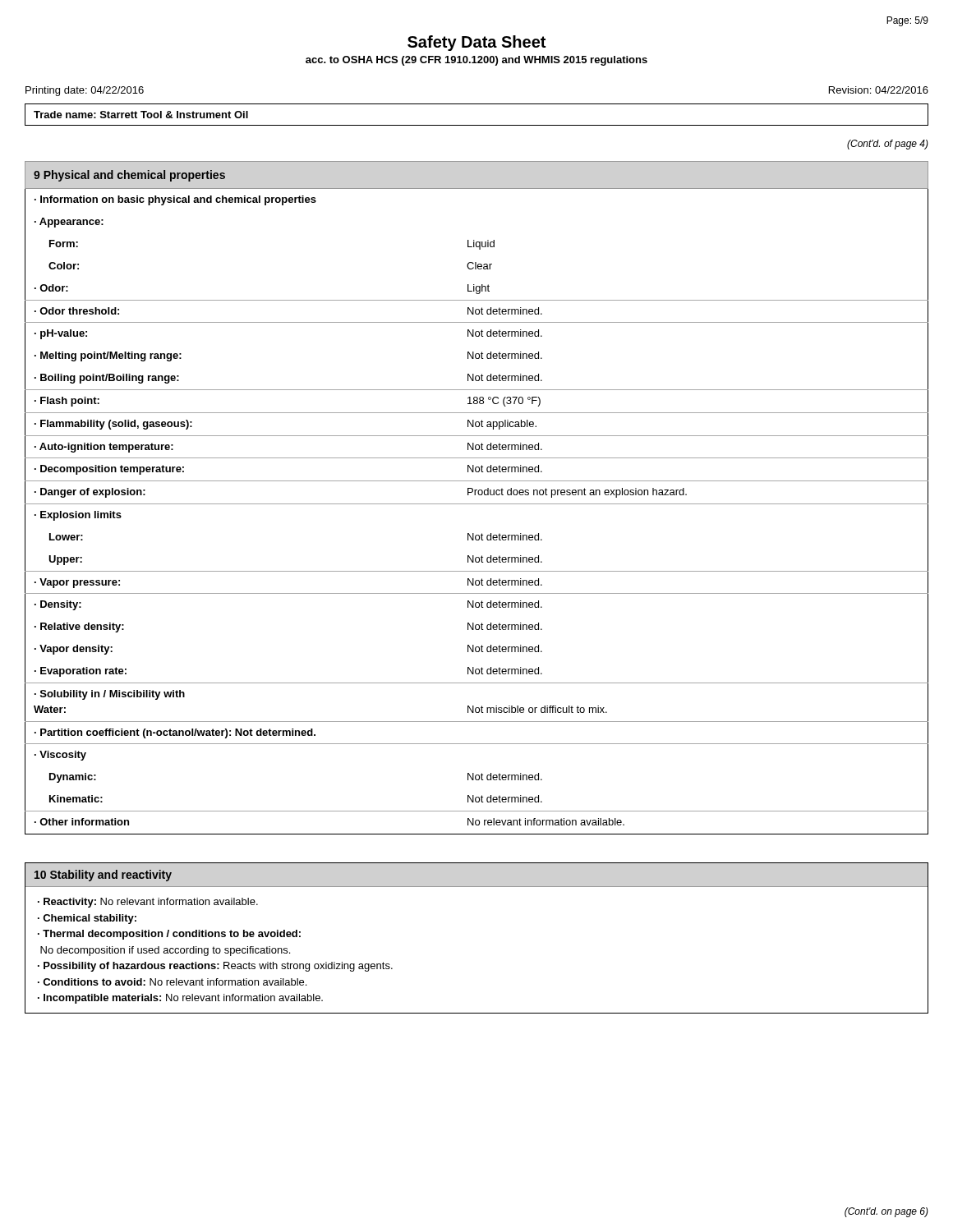Find the title that says "Safety Data Sheet acc. to"
953x1232 pixels.
(x=476, y=49)
